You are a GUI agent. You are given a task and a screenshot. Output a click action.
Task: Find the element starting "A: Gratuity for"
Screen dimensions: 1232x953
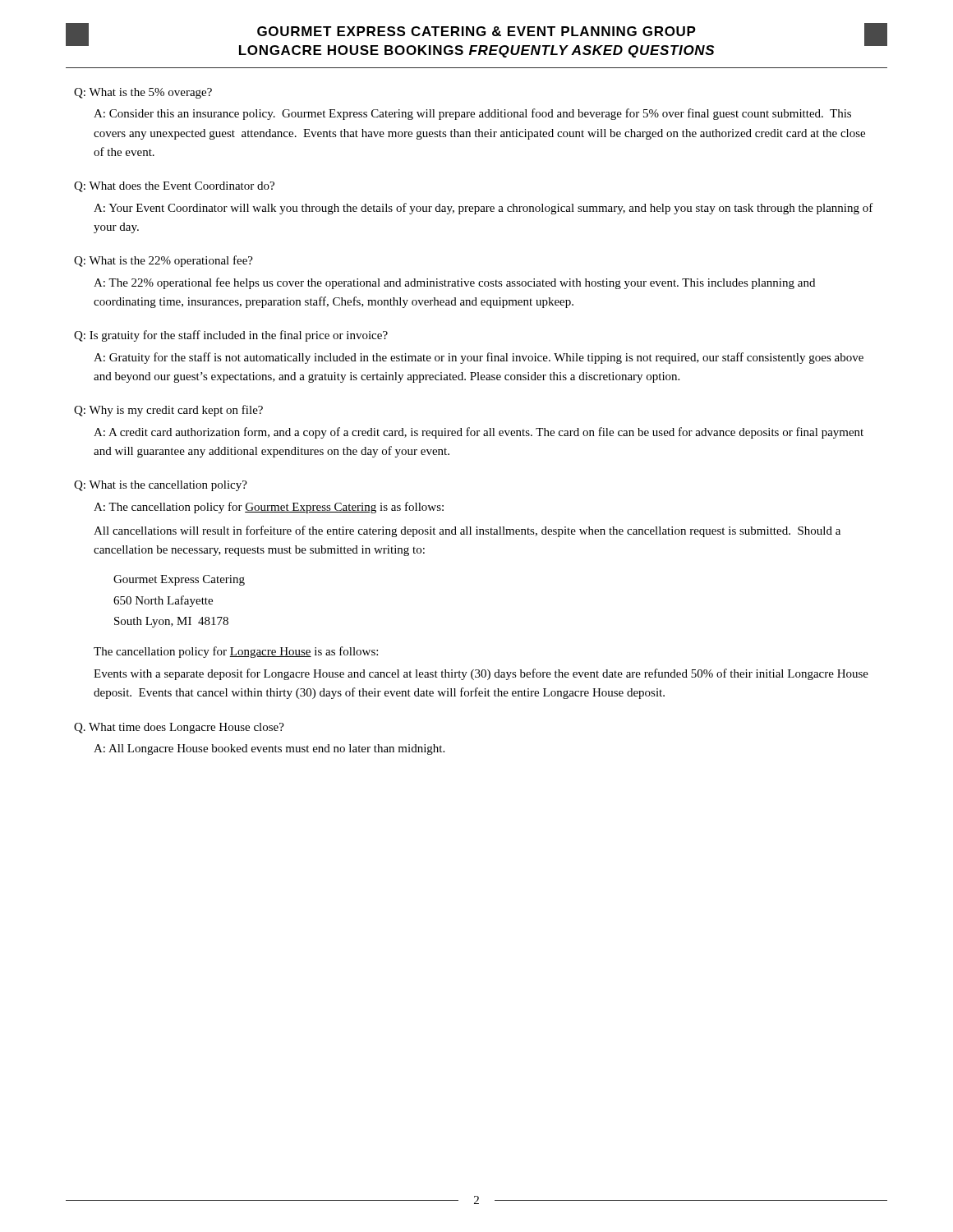(x=479, y=367)
